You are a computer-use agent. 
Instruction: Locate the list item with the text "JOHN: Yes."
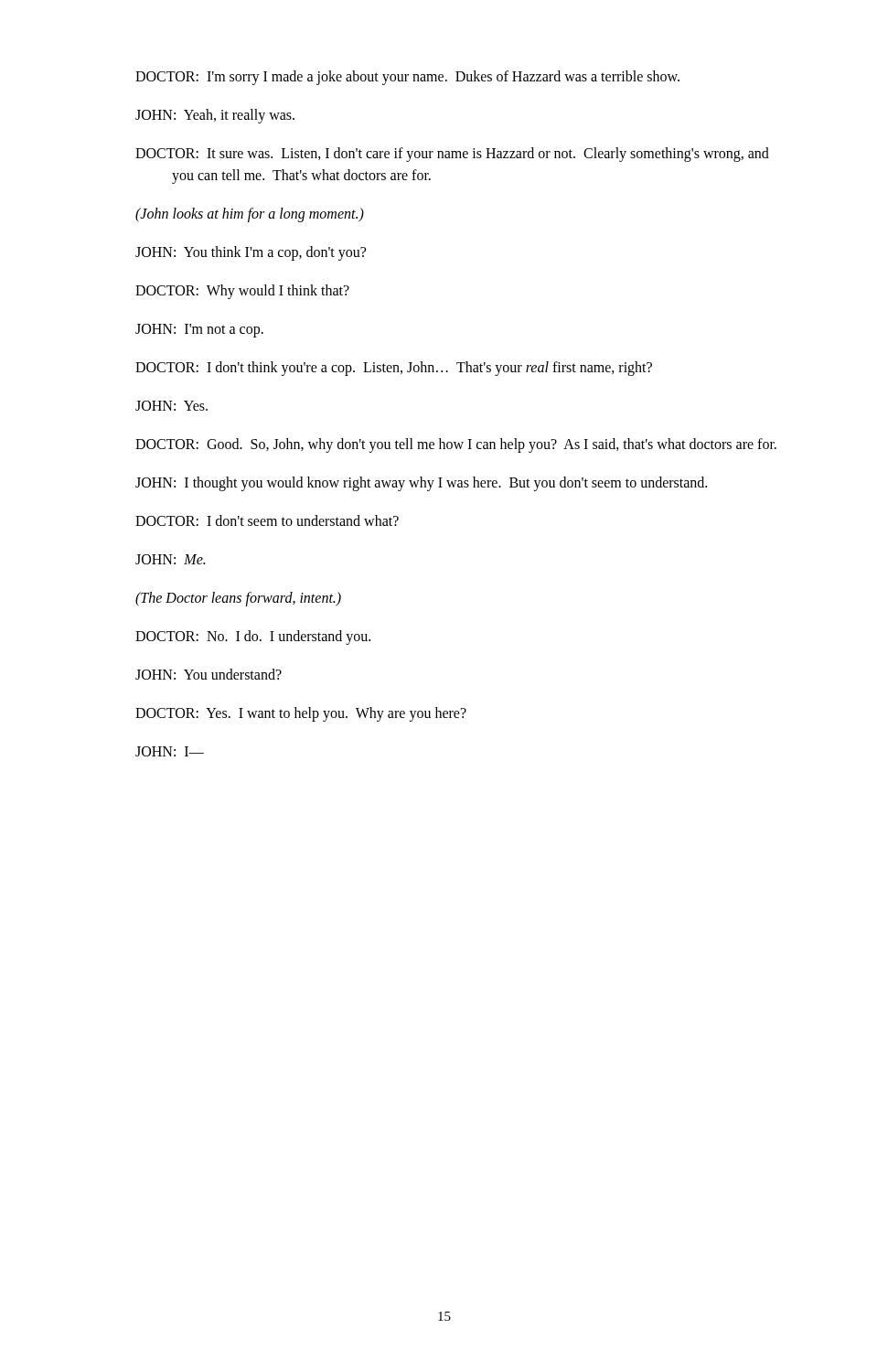(172, 406)
